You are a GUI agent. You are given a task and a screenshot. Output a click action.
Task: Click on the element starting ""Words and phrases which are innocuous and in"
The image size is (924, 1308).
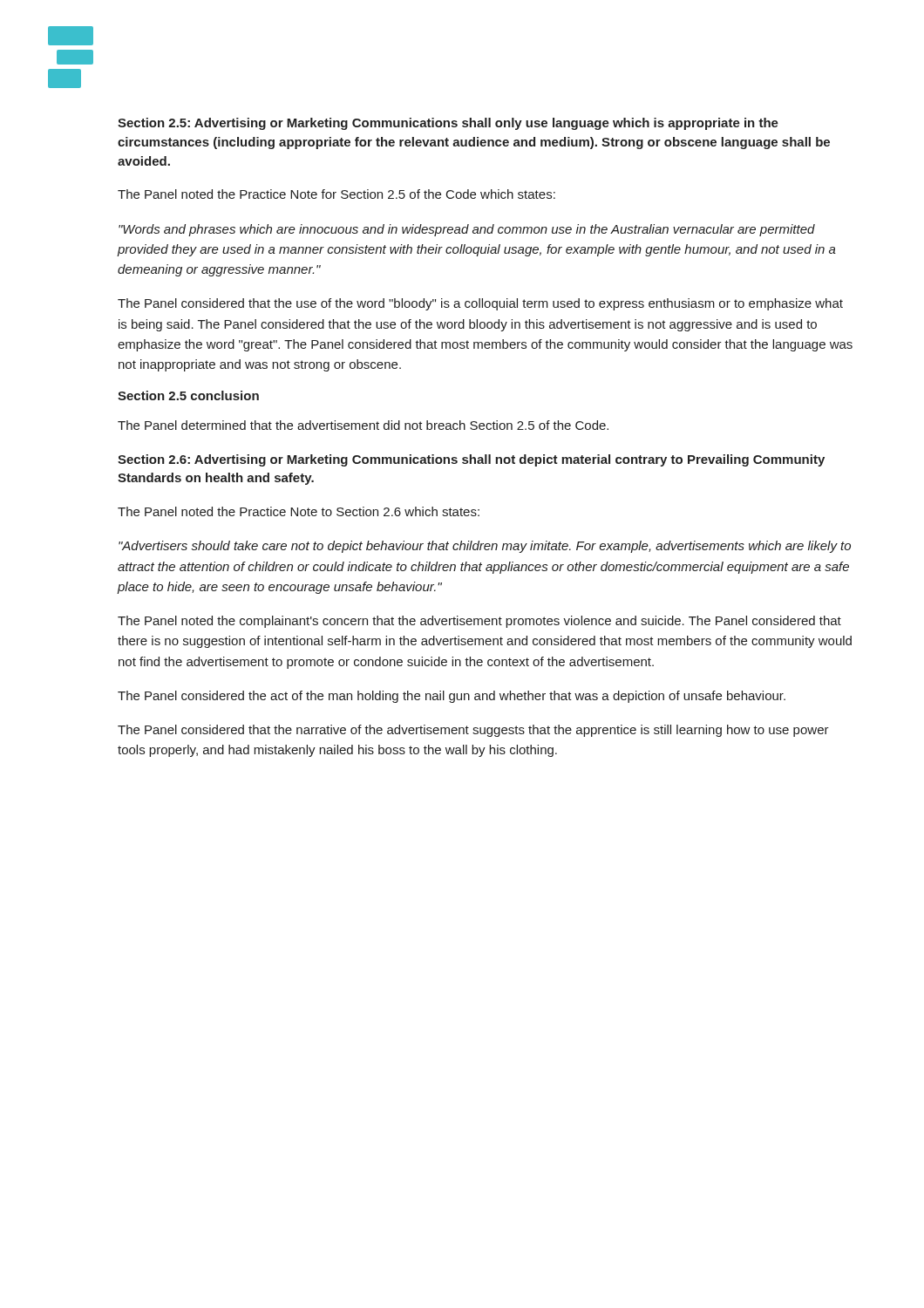click(477, 249)
